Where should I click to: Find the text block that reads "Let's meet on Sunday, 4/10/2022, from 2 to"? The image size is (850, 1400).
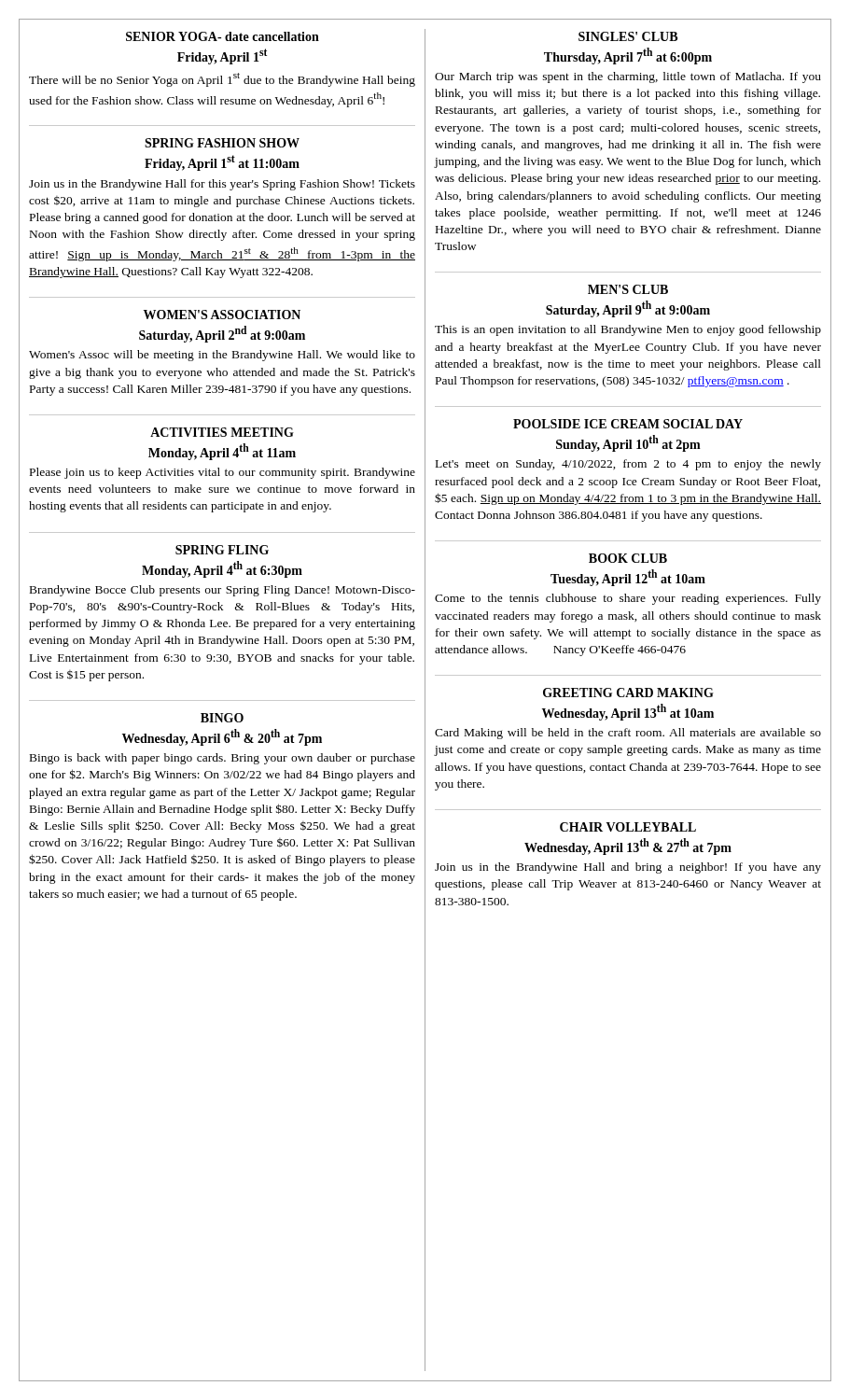coord(628,489)
